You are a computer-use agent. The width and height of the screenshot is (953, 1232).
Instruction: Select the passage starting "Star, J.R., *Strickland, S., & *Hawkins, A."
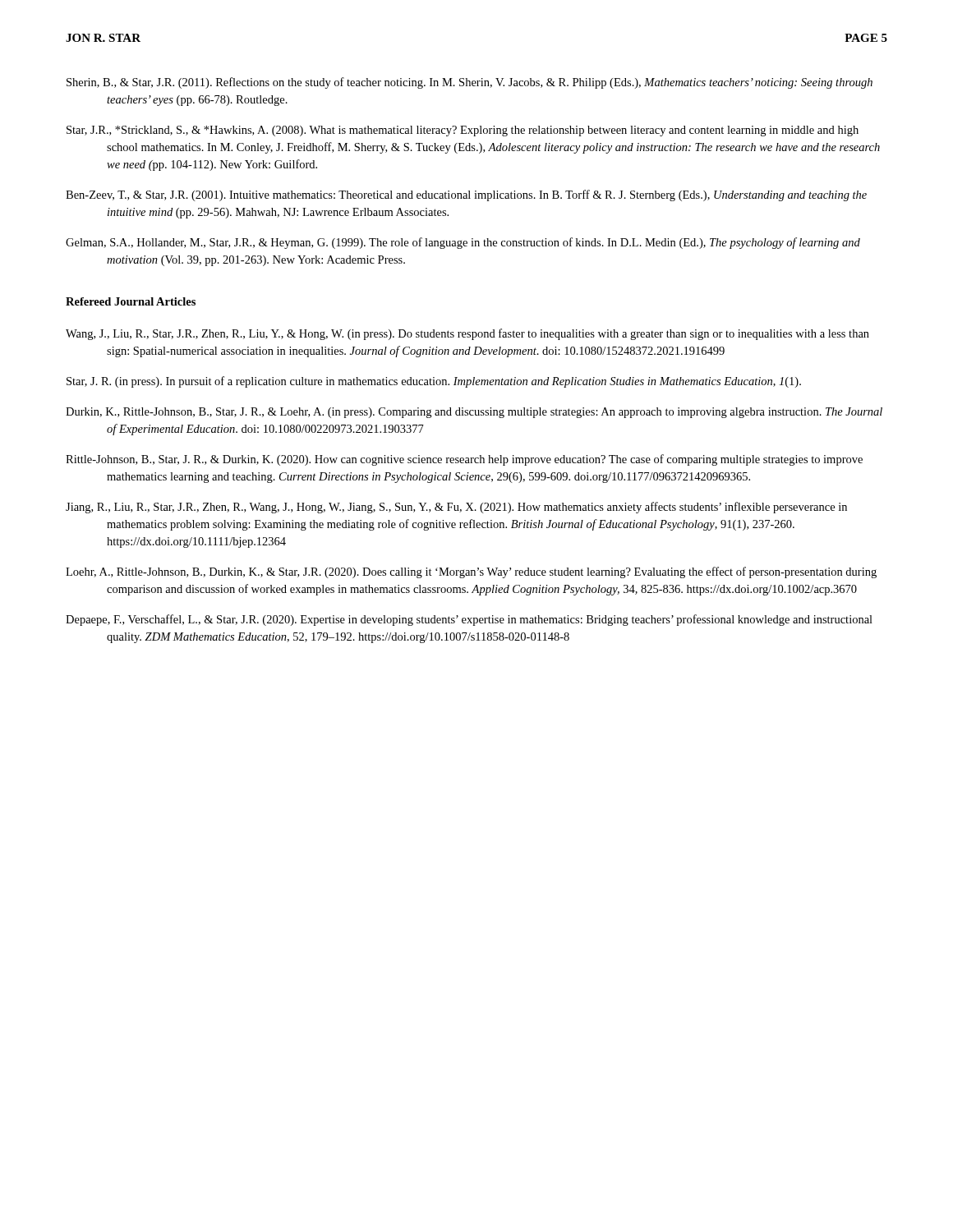click(x=473, y=147)
